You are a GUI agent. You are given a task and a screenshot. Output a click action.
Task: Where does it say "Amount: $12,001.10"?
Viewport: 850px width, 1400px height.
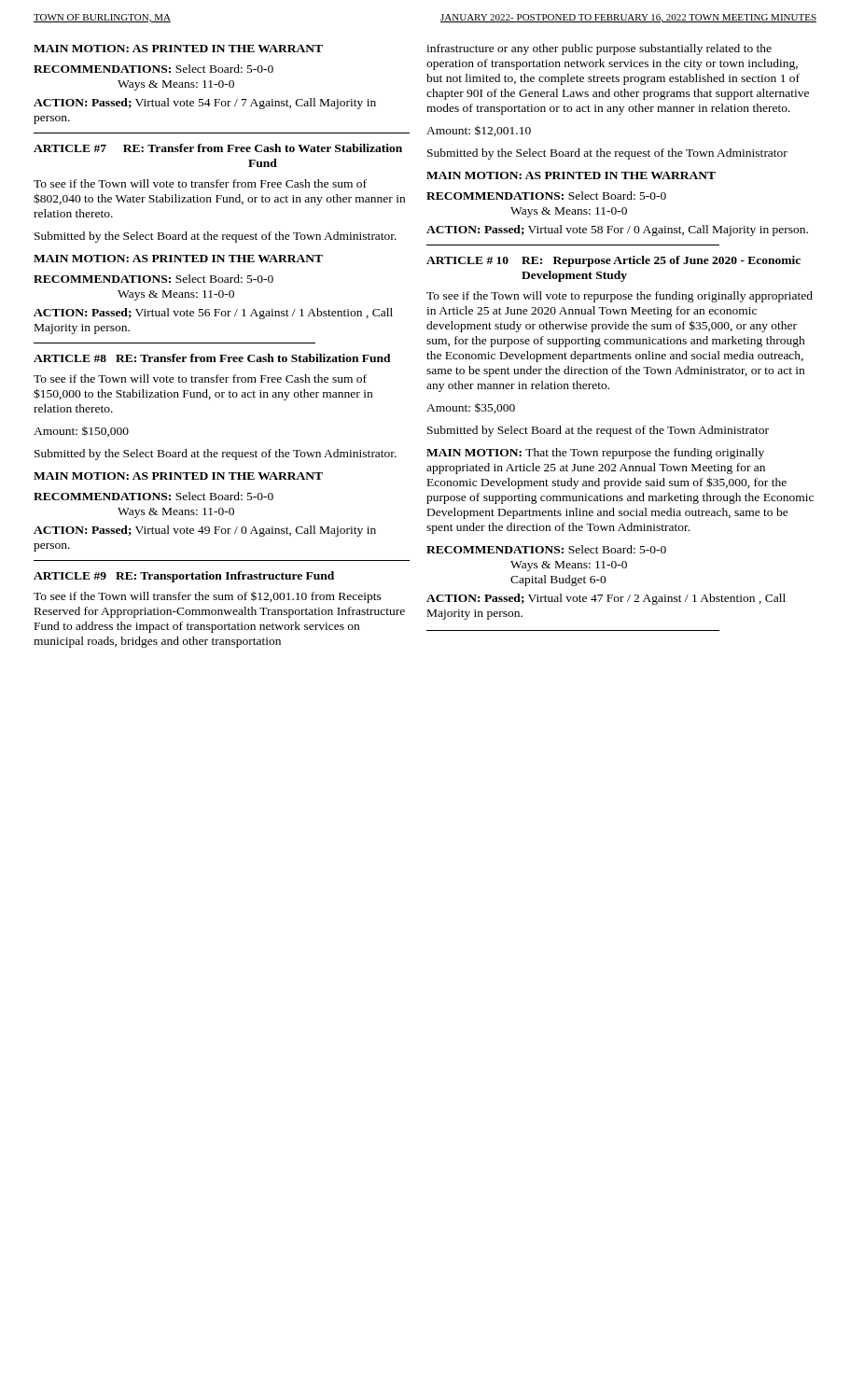479,130
